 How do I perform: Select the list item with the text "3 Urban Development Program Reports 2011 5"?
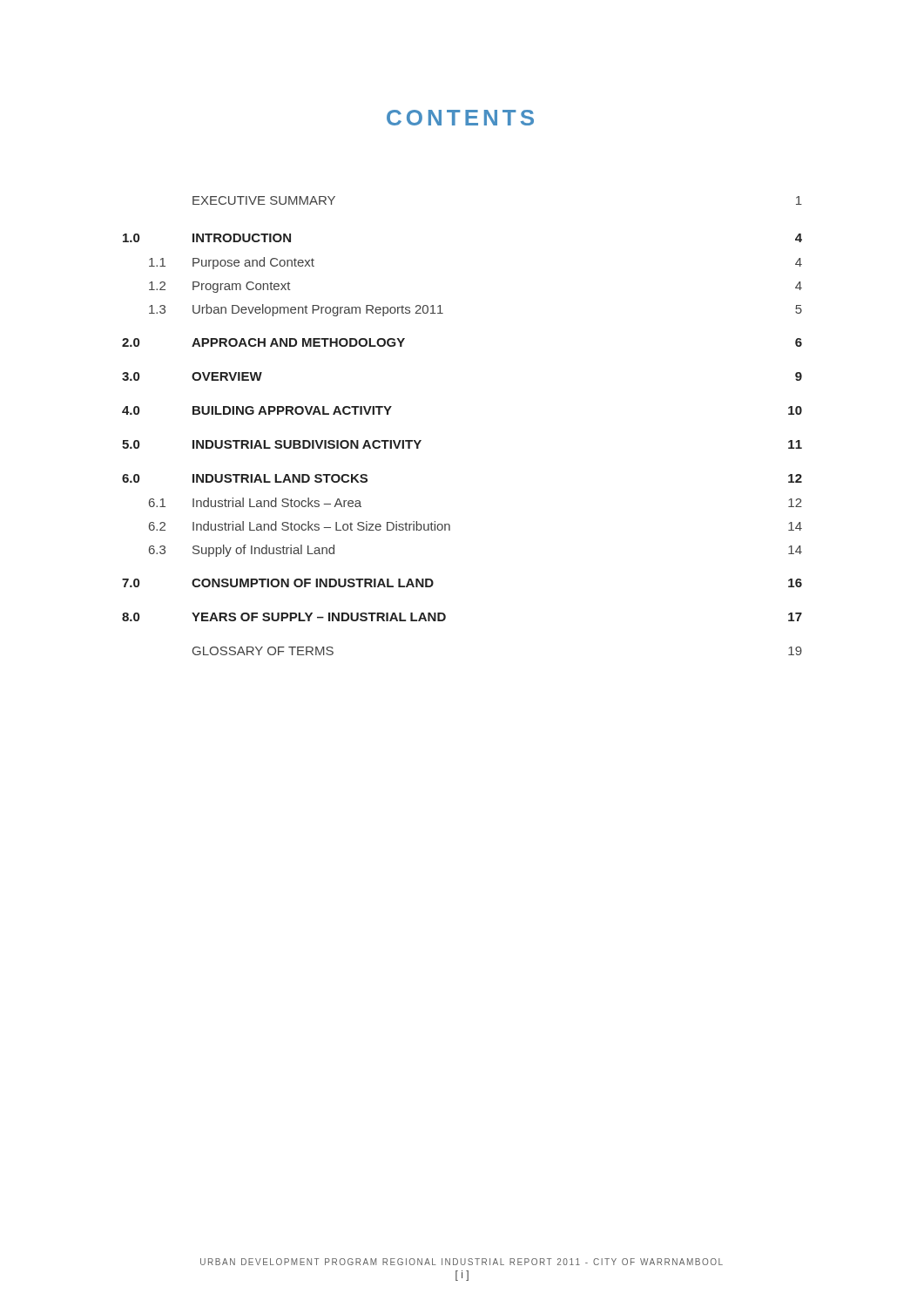click(x=316, y=310)
